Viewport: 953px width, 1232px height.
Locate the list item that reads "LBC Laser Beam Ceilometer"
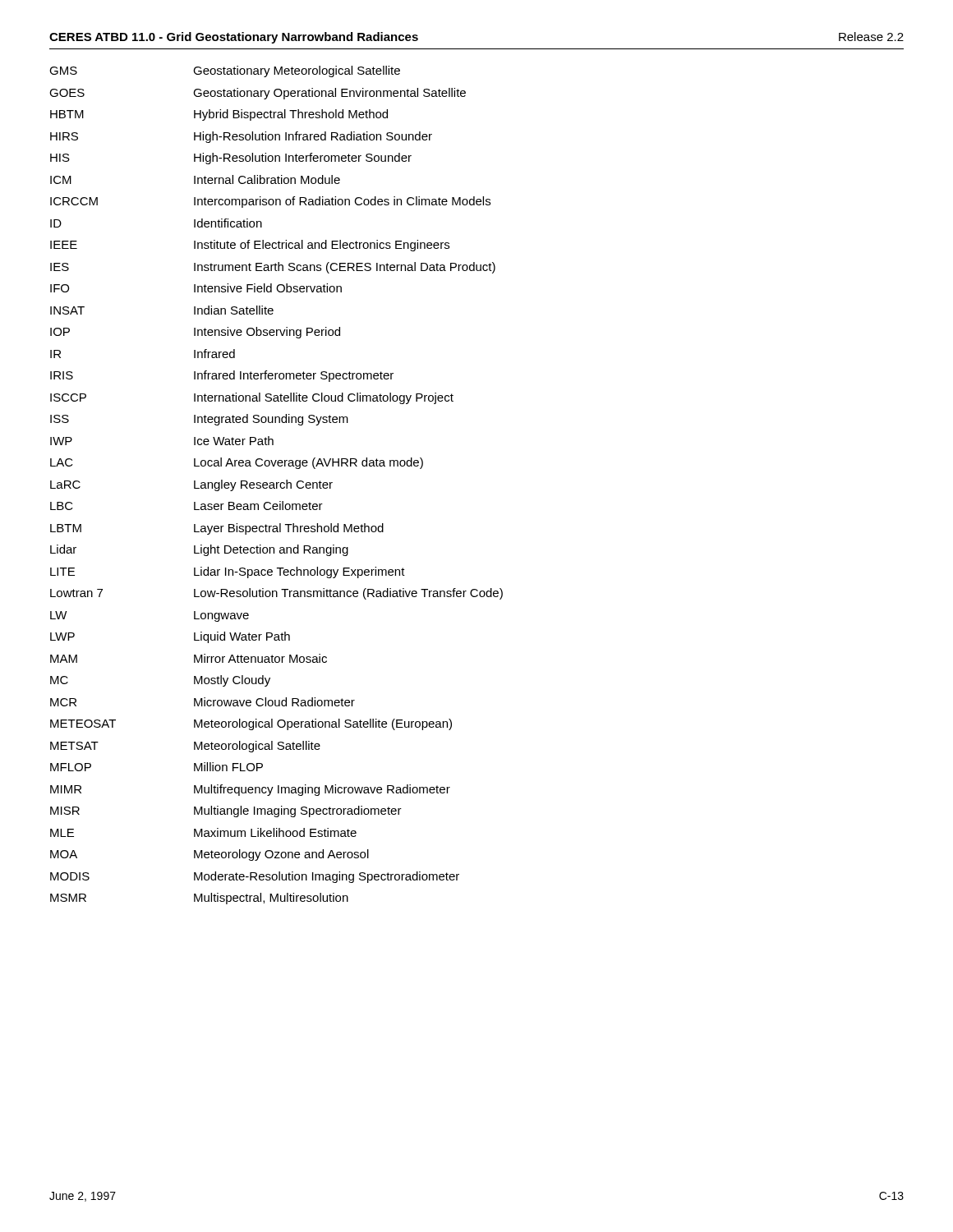coord(60,506)
